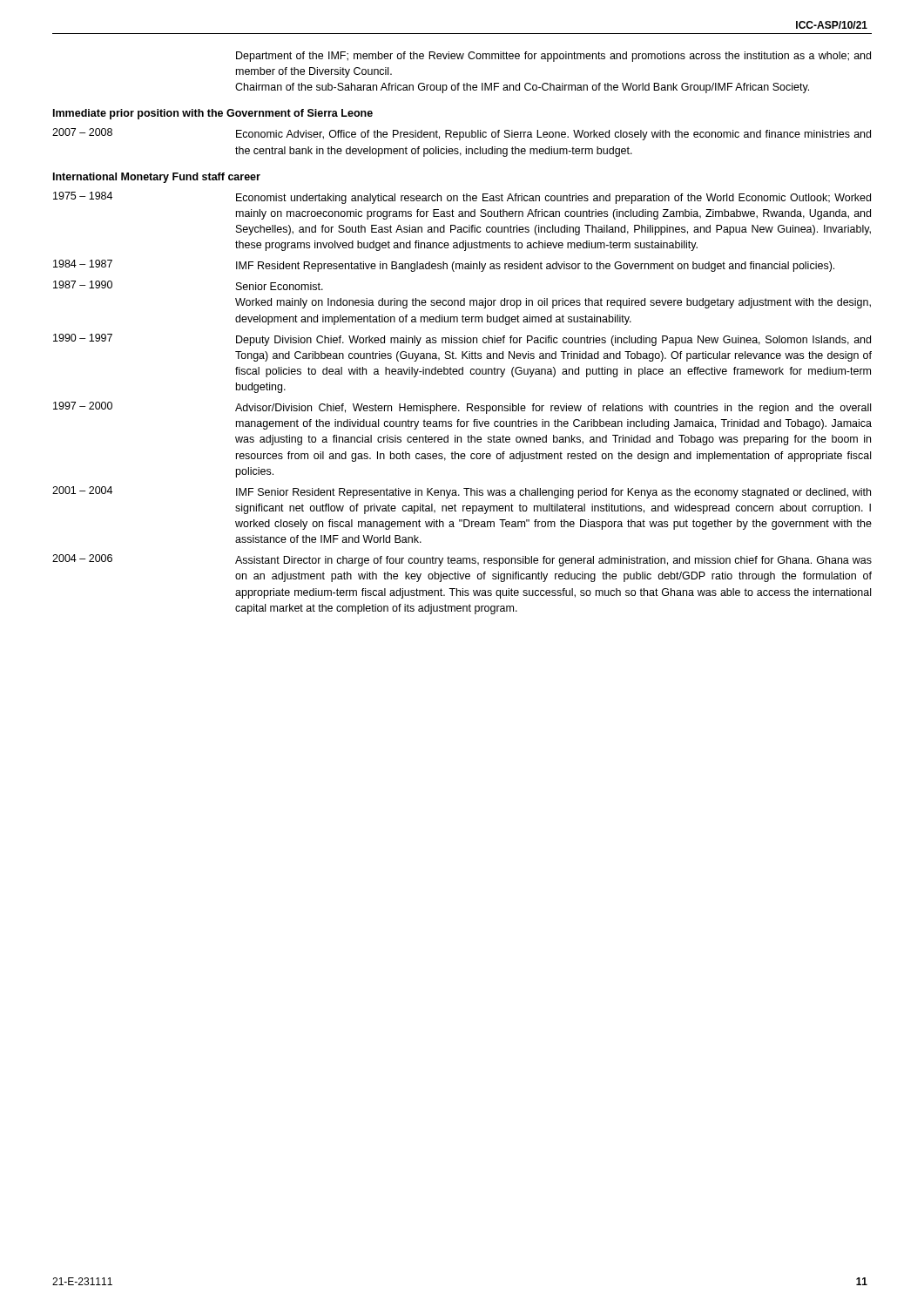Click on the section header containing "International Monetary Fund staff career"
Image resolution: width=924 pixels, height=1307 pixels.
pyautogui.click(x=156, y=177)
